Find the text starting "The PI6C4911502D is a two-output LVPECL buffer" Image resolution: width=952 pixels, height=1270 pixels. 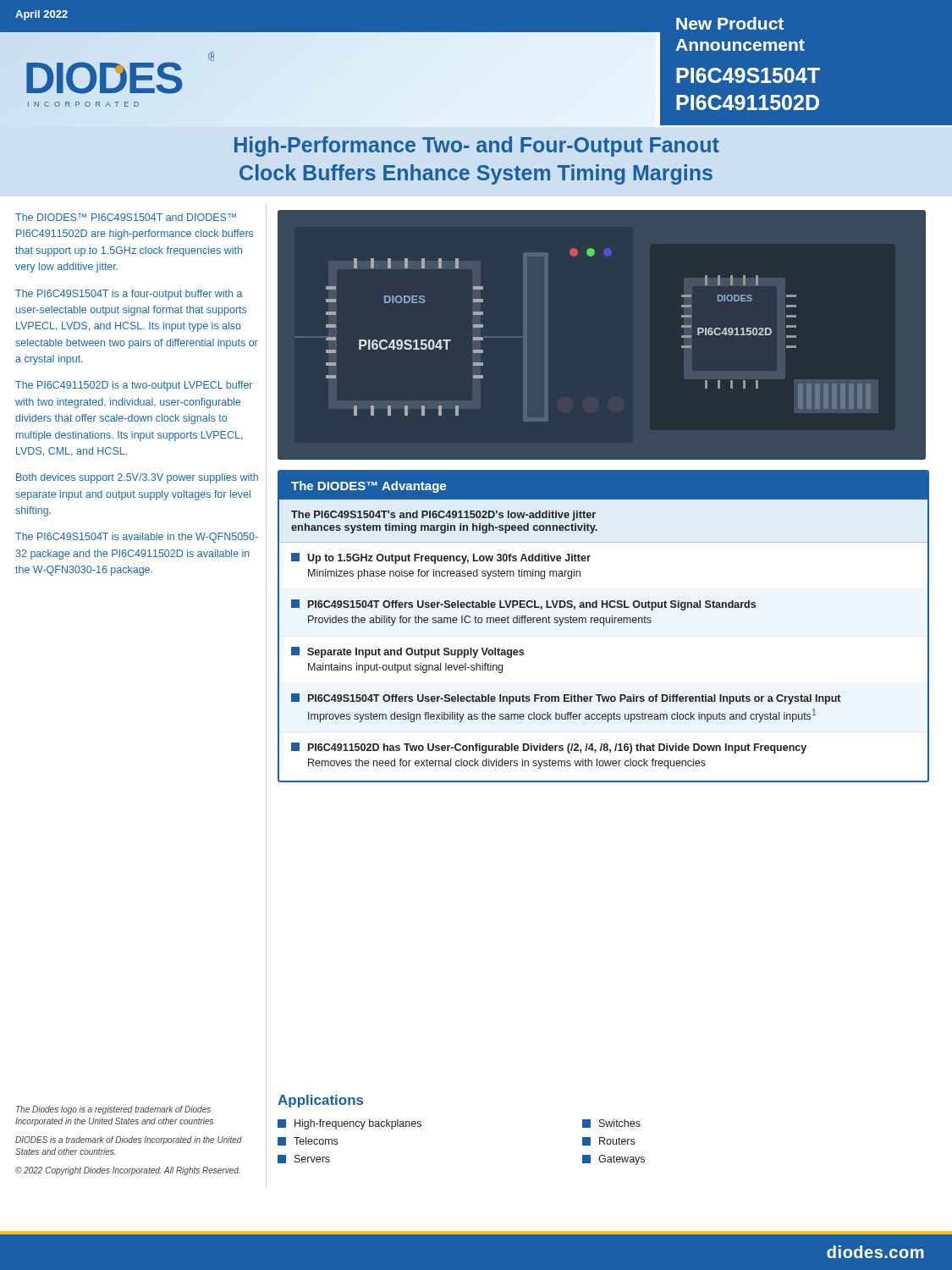click(x=134, y=418)
